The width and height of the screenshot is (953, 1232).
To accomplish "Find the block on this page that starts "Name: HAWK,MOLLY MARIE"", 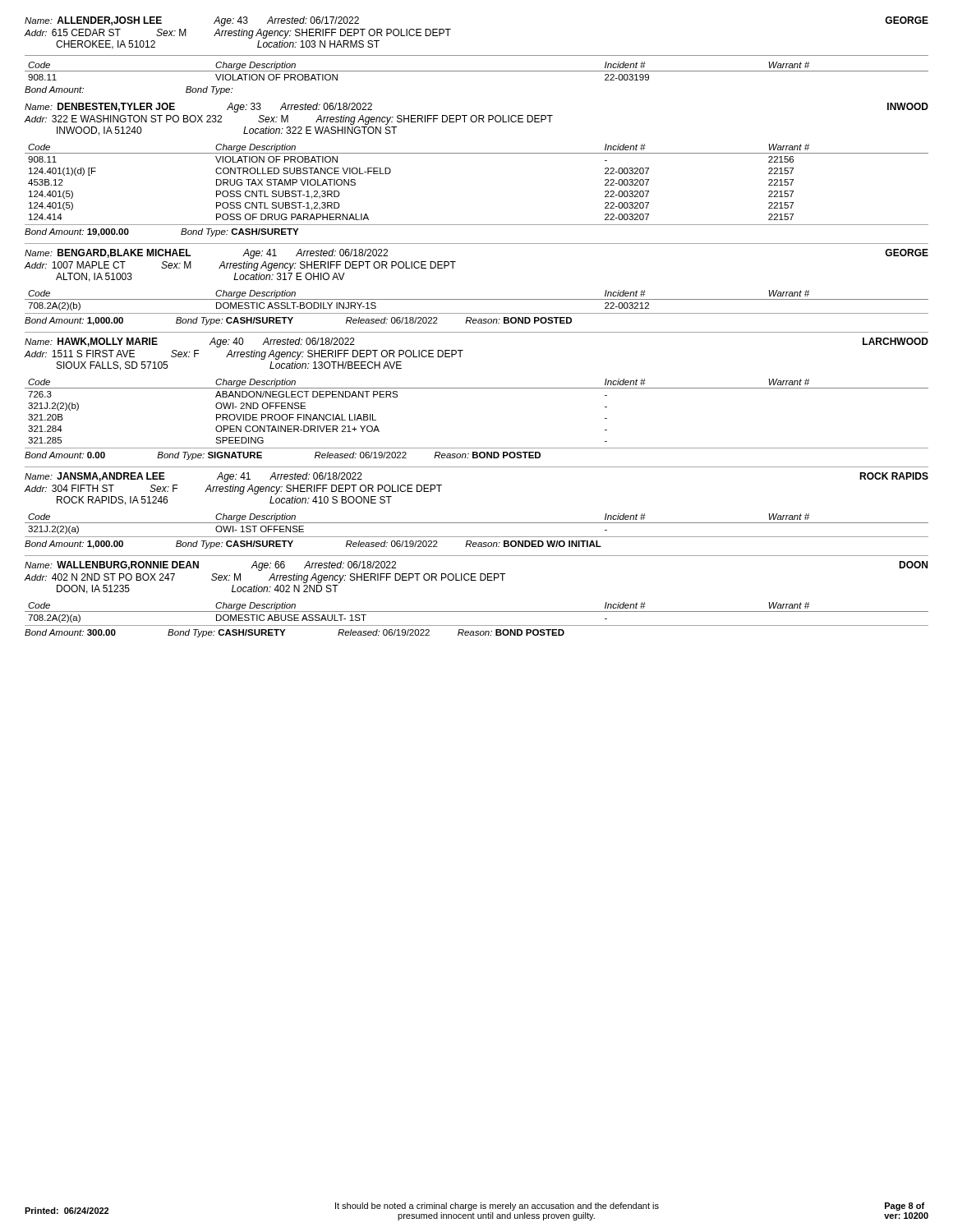I will pyautogui.click(x=97, y=342).
